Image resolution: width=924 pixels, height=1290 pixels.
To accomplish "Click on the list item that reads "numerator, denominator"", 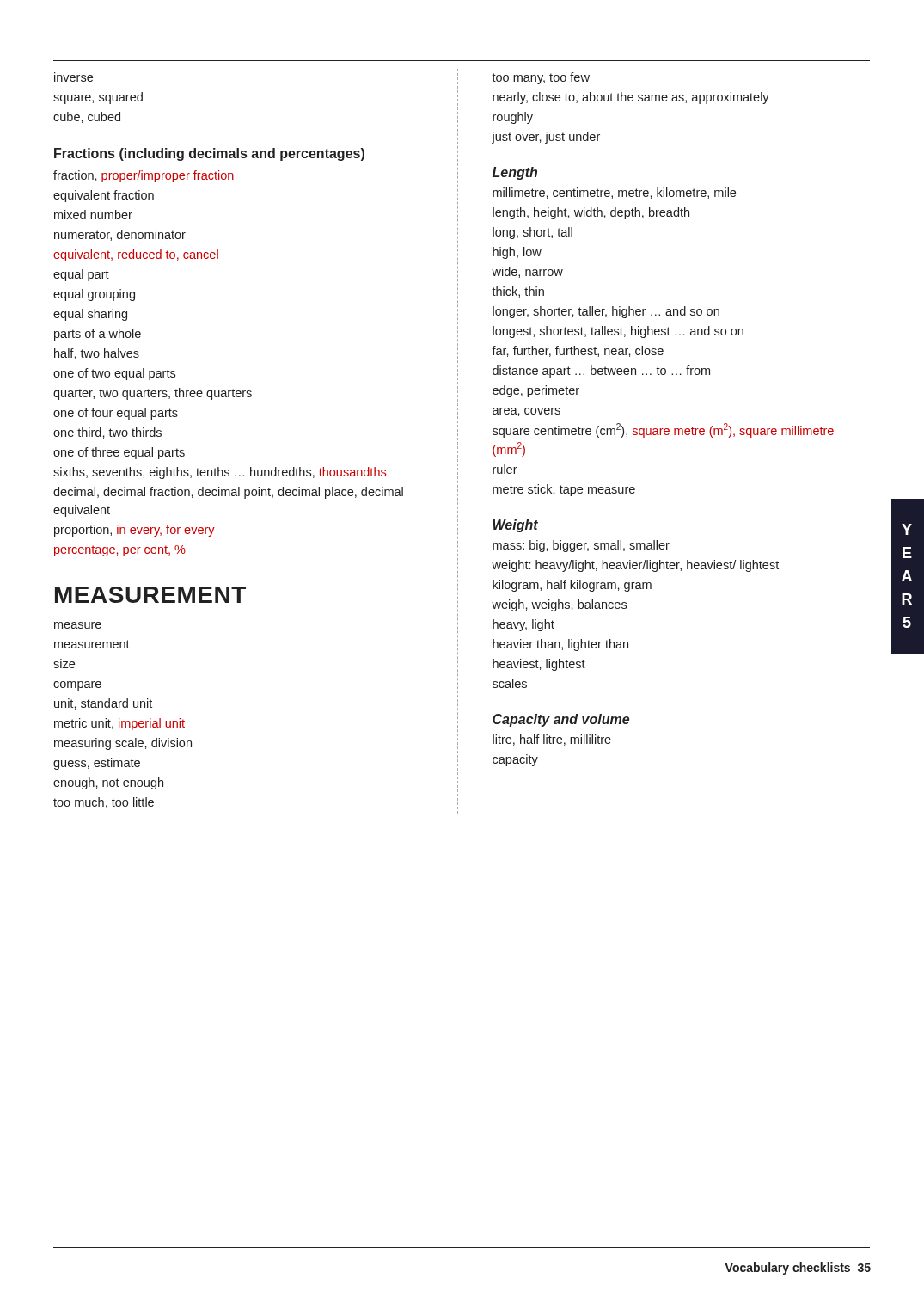I will 120,235.
